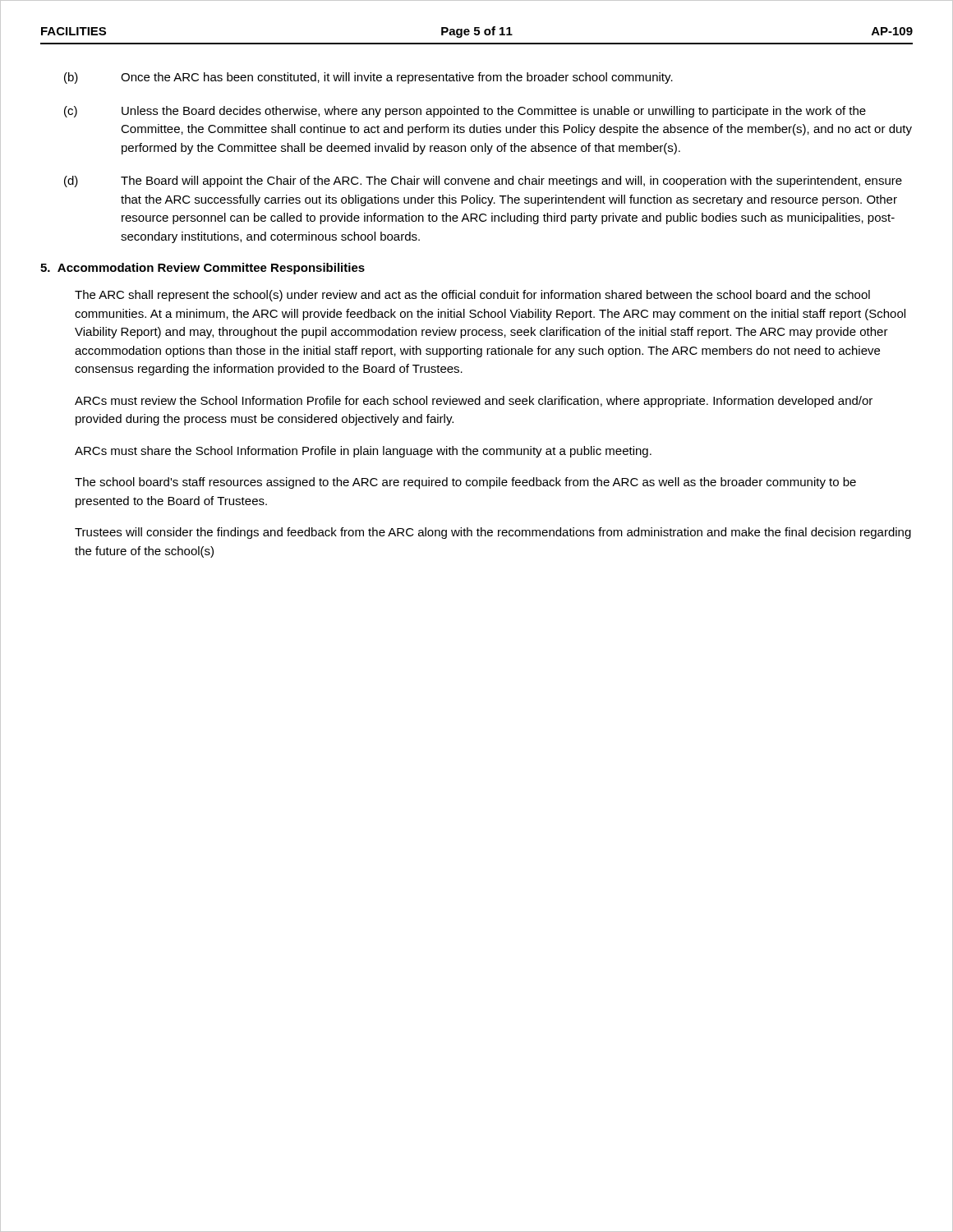Screen dimensions: 1232x953
Task: Find the element starting "(c) Unless the Board decides otherwise, where any"
Action: (x=476, y=129)
